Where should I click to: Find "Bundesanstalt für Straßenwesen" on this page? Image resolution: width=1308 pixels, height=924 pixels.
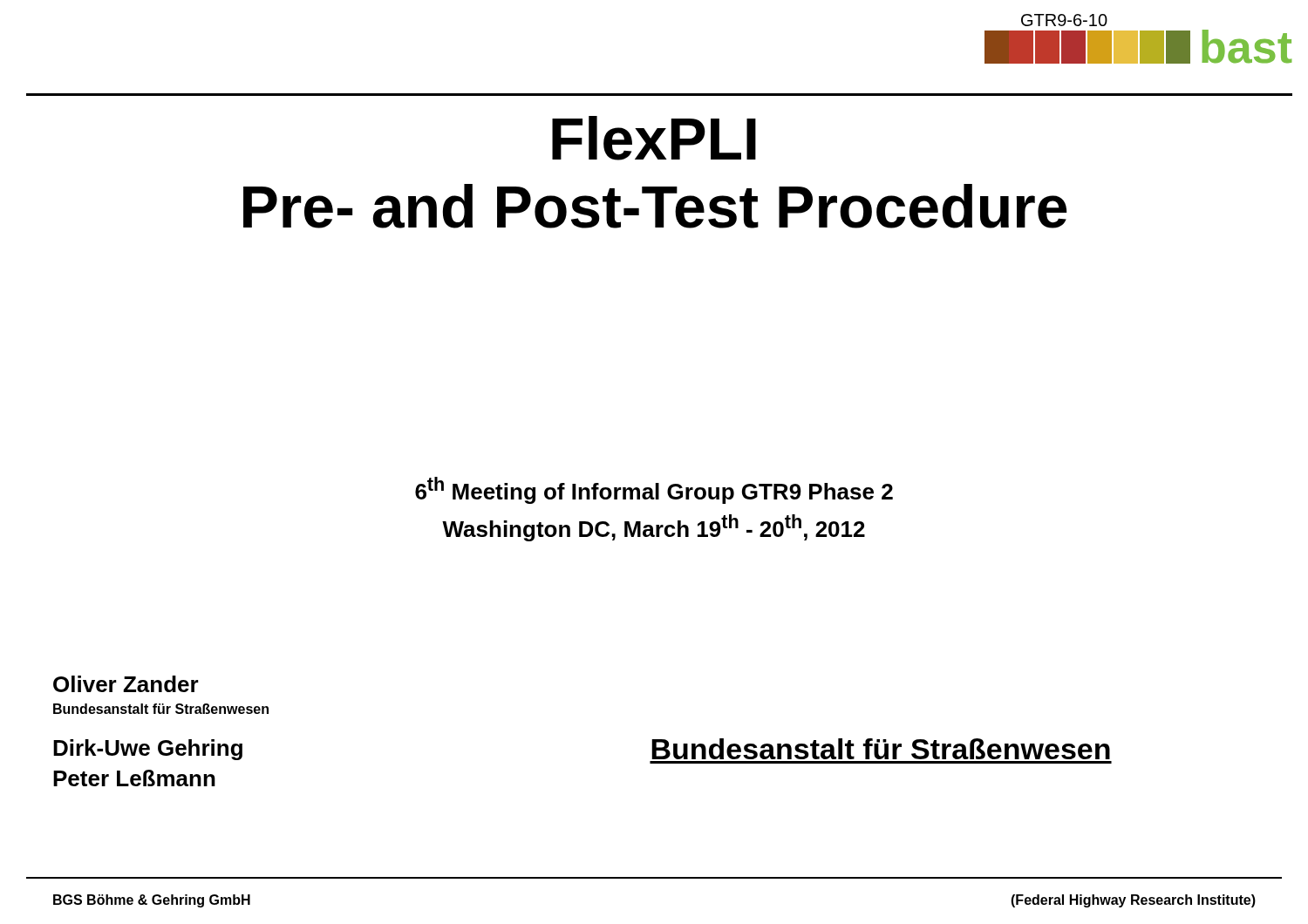coord(881,749)
